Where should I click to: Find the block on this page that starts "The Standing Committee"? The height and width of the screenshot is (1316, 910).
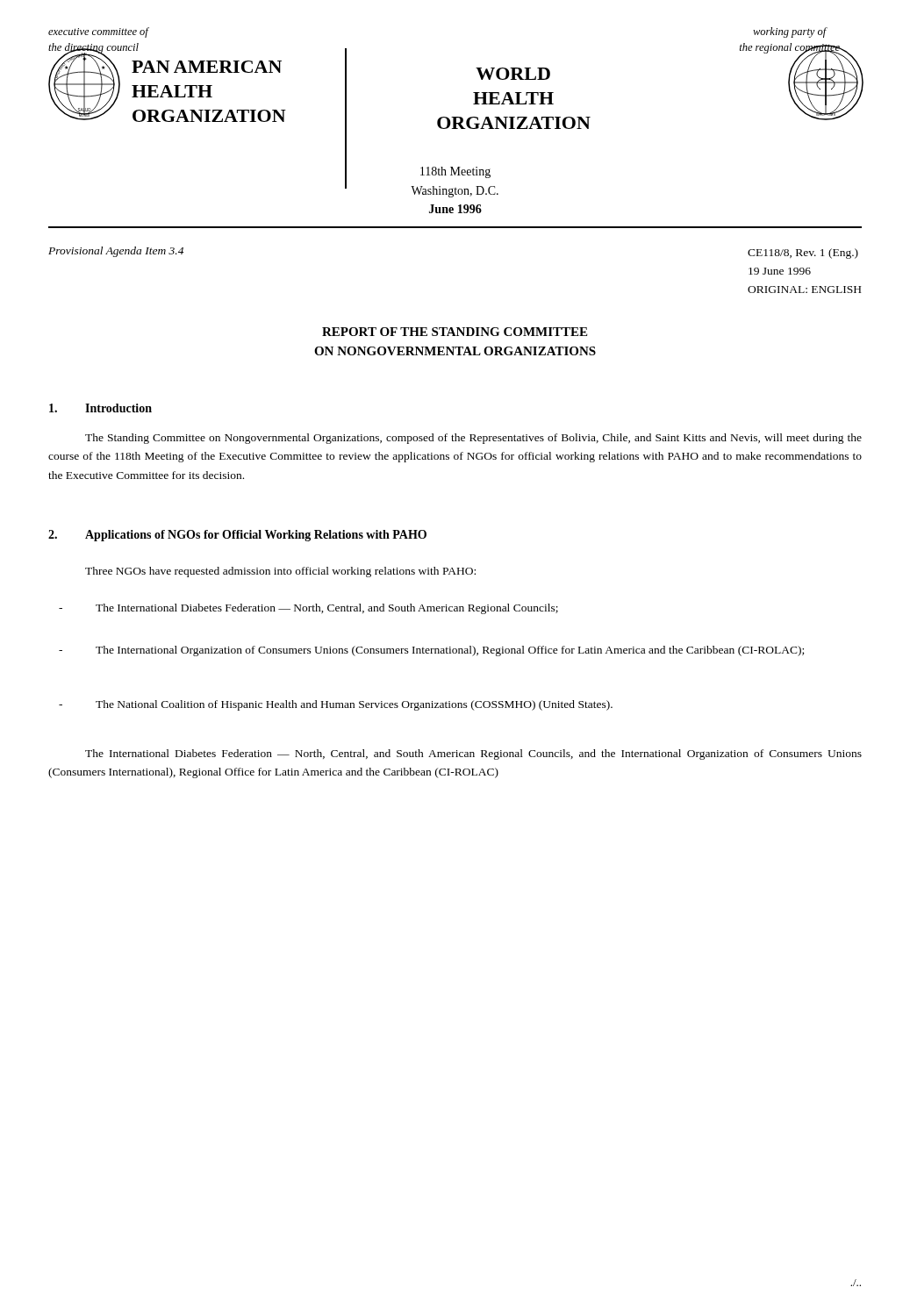pyautogui.click(x=455, y=456)
